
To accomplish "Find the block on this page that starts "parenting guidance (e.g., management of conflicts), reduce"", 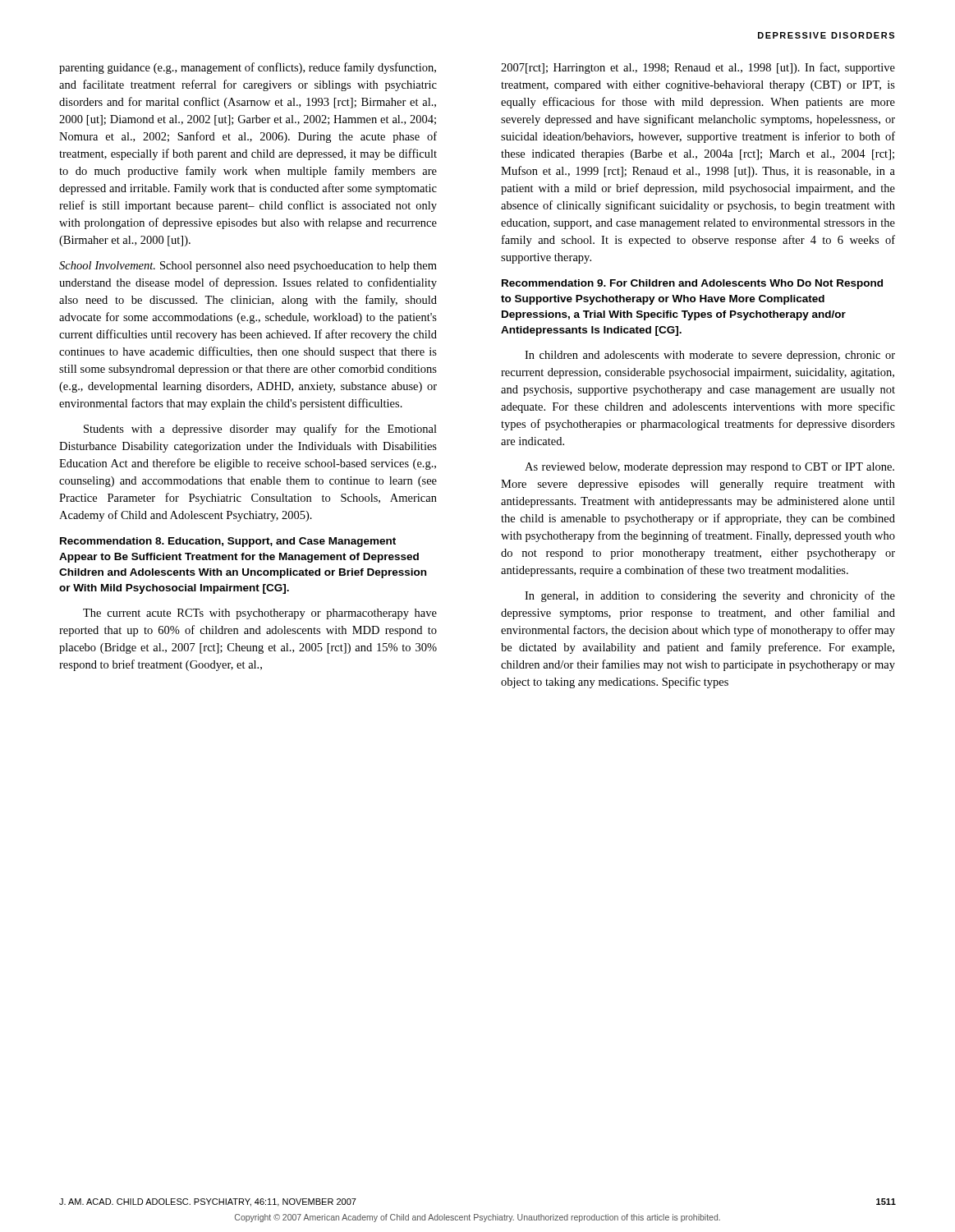I will 248,154.
